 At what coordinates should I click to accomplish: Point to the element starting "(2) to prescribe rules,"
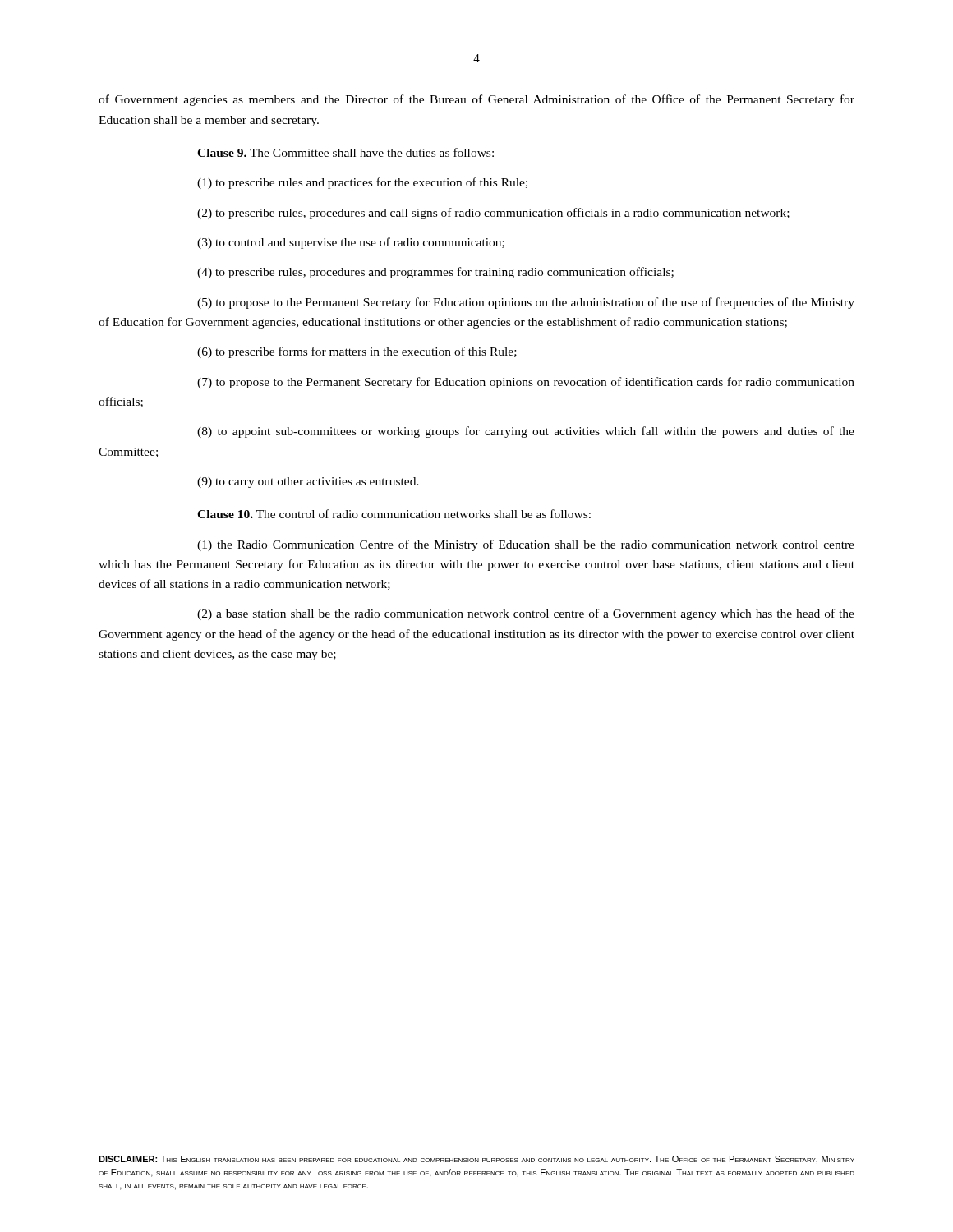click(x=494, y=212)
